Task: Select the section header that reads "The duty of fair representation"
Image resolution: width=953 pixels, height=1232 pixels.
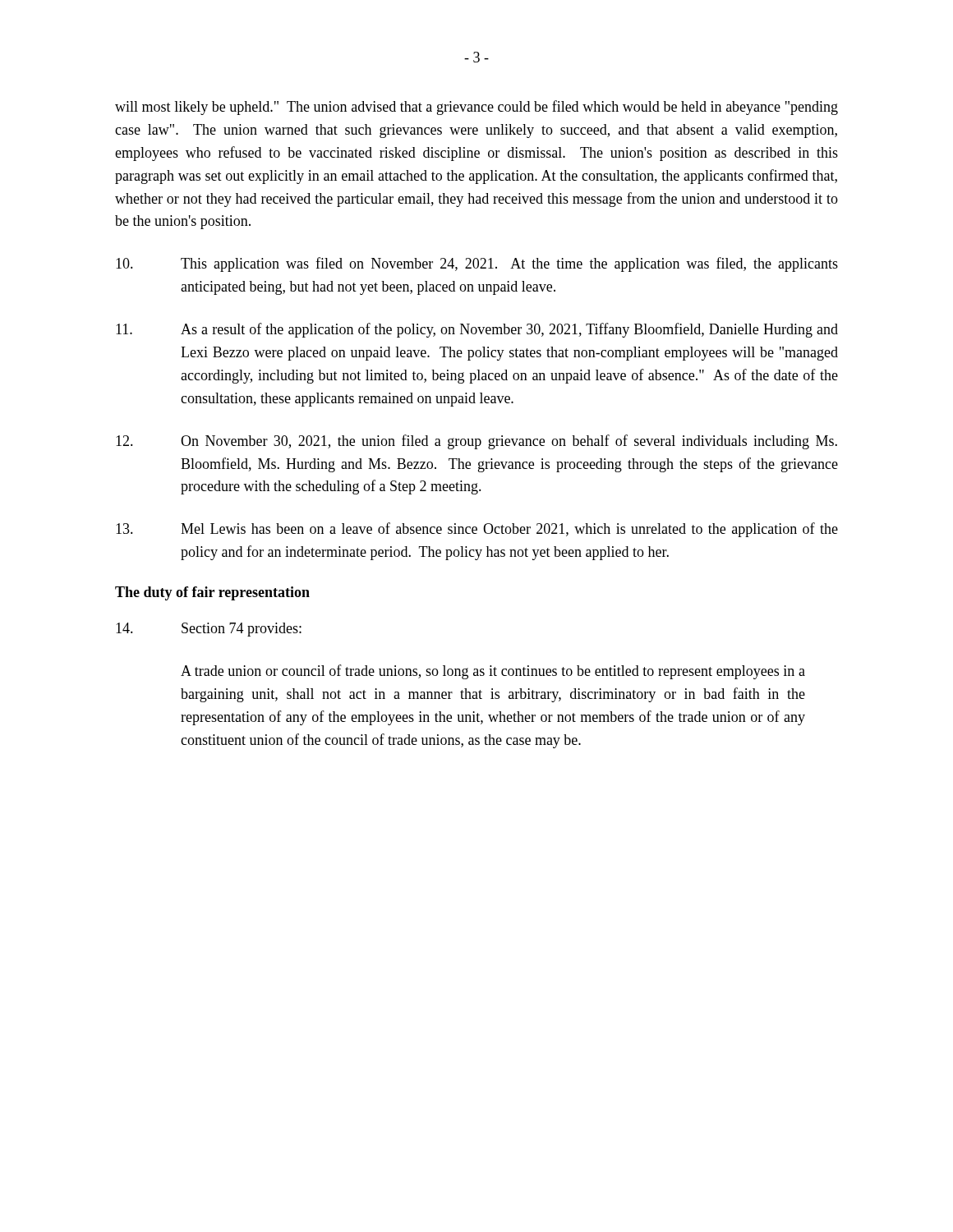Action: pos(212,592)
